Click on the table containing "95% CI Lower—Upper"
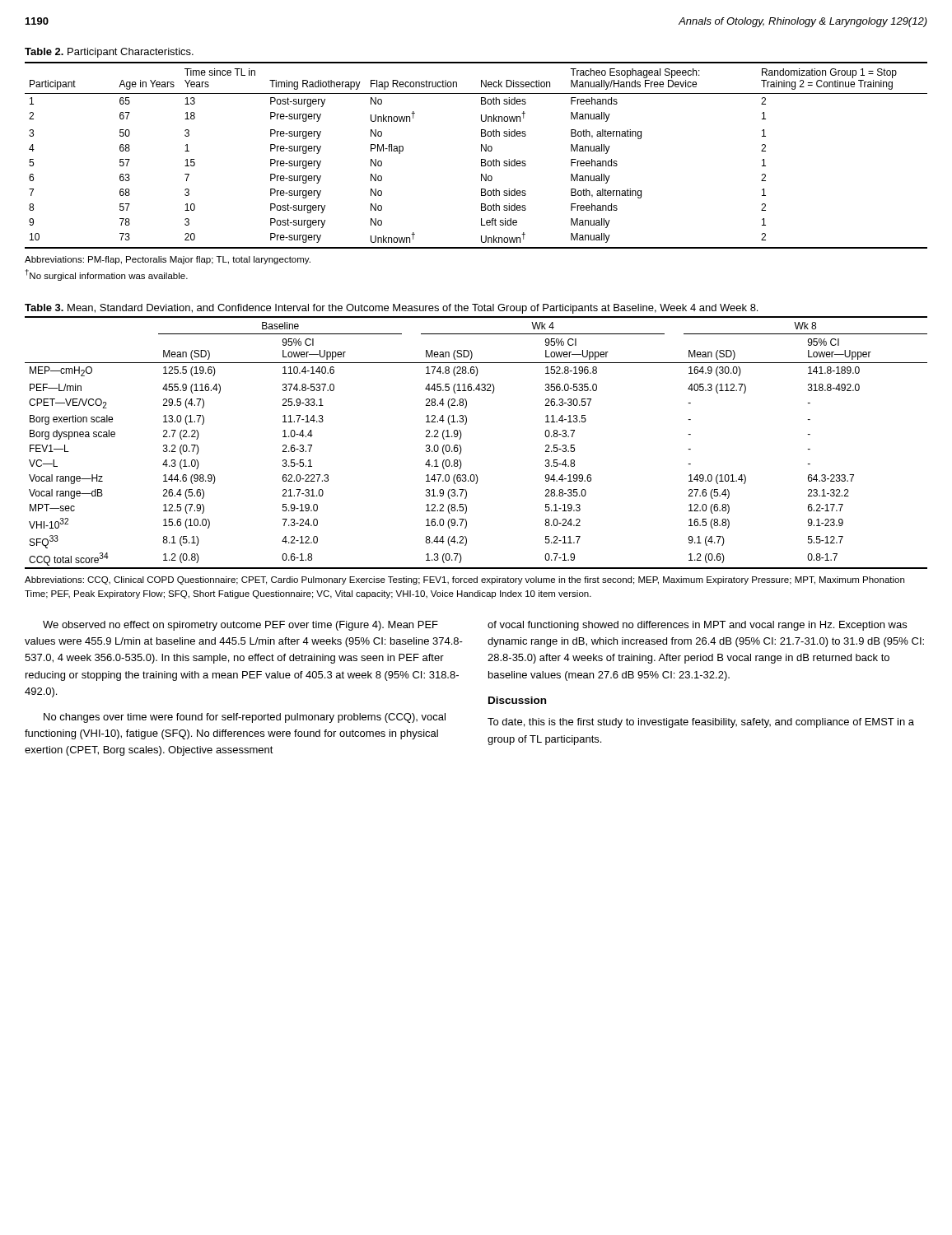 coord(476,443)
